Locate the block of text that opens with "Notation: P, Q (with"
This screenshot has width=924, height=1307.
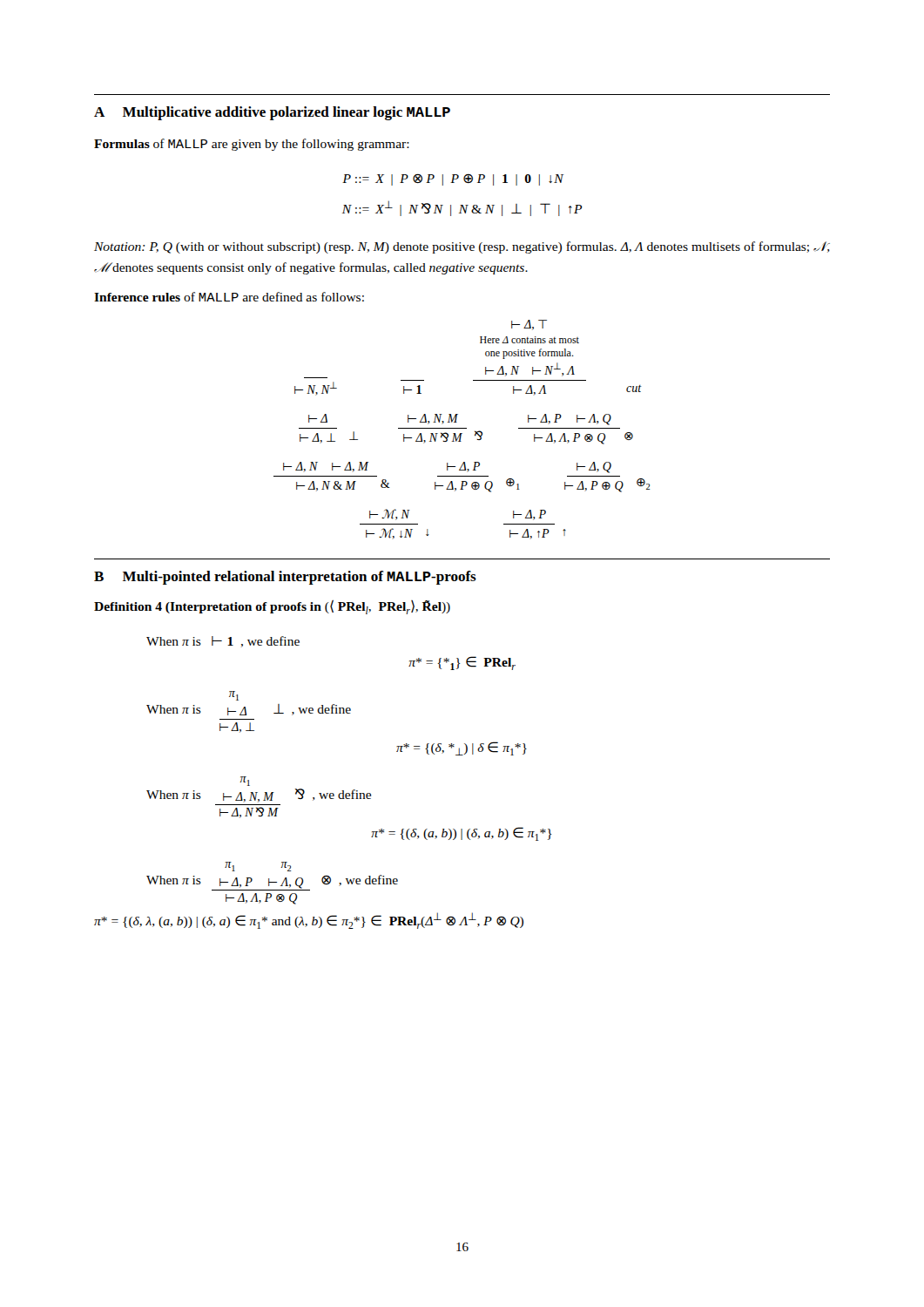462,257
